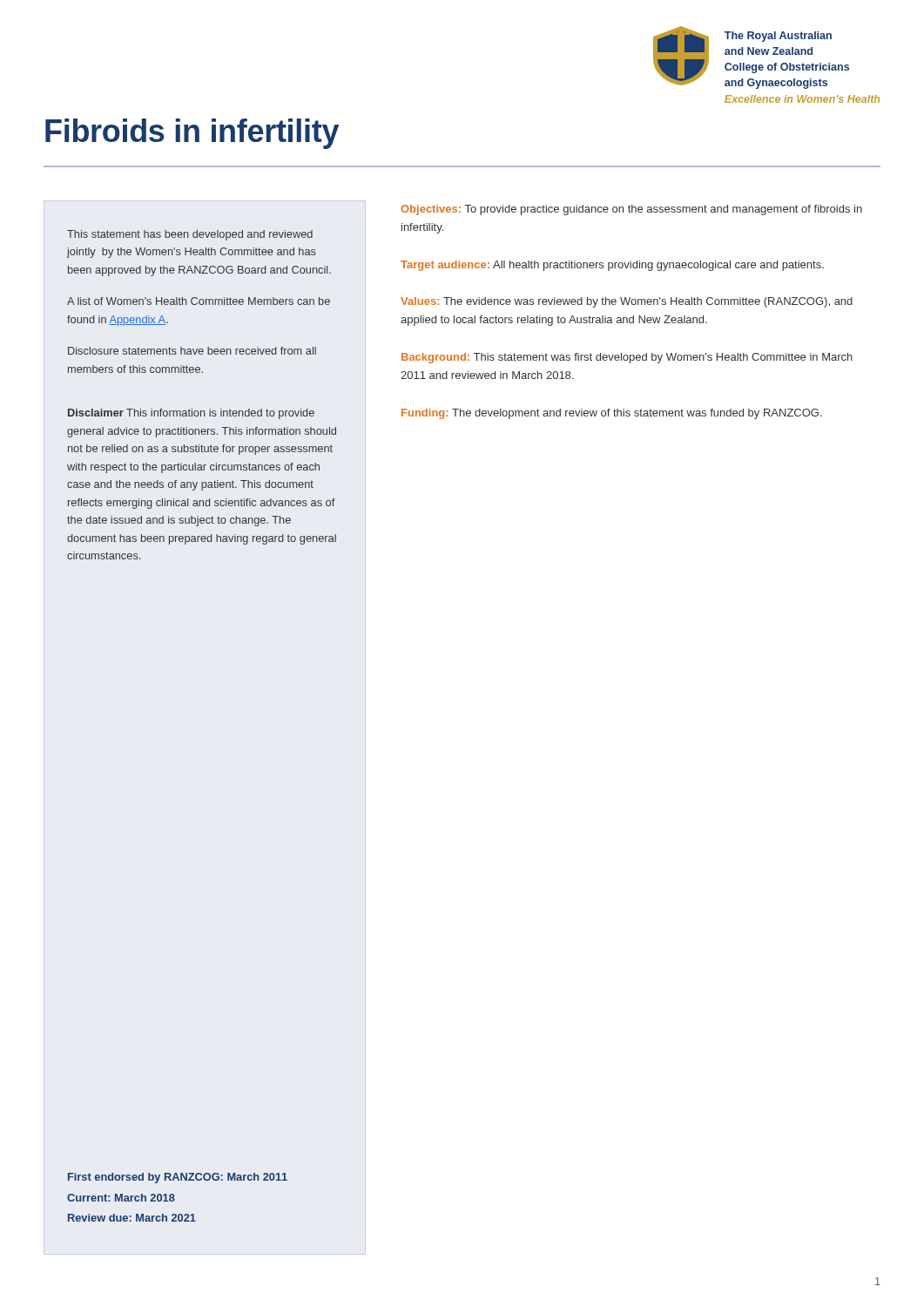Click on the text block containing "Objectives: To provide practice"
Image resolution: width=924 pixels, height=1307 pixels.
632,218
